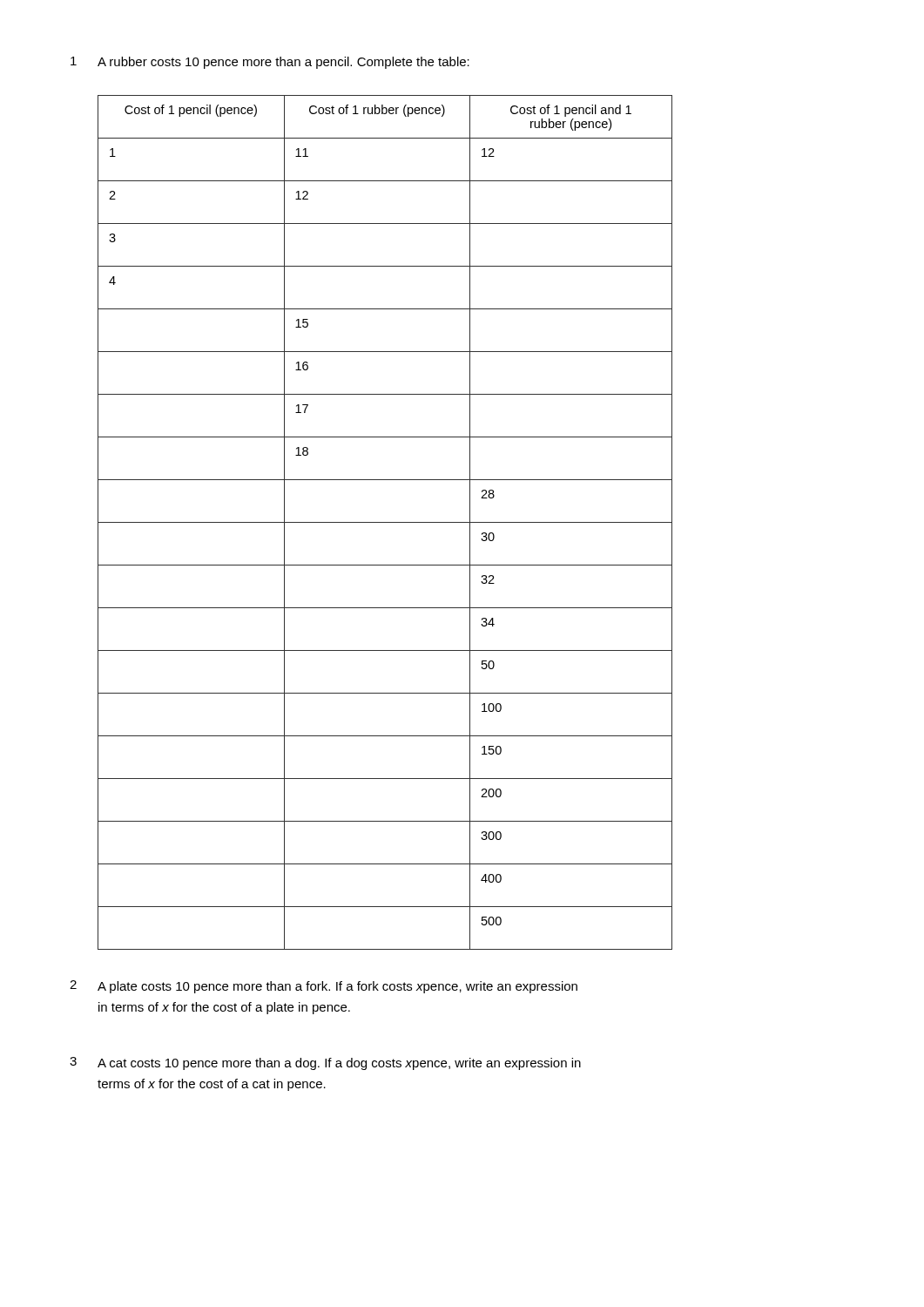This screenshot has height=1307, width=924.
Task: Navigate to the passage starting "2 A plate costs 10 pence more than"
Action: (x=324, y=996)
